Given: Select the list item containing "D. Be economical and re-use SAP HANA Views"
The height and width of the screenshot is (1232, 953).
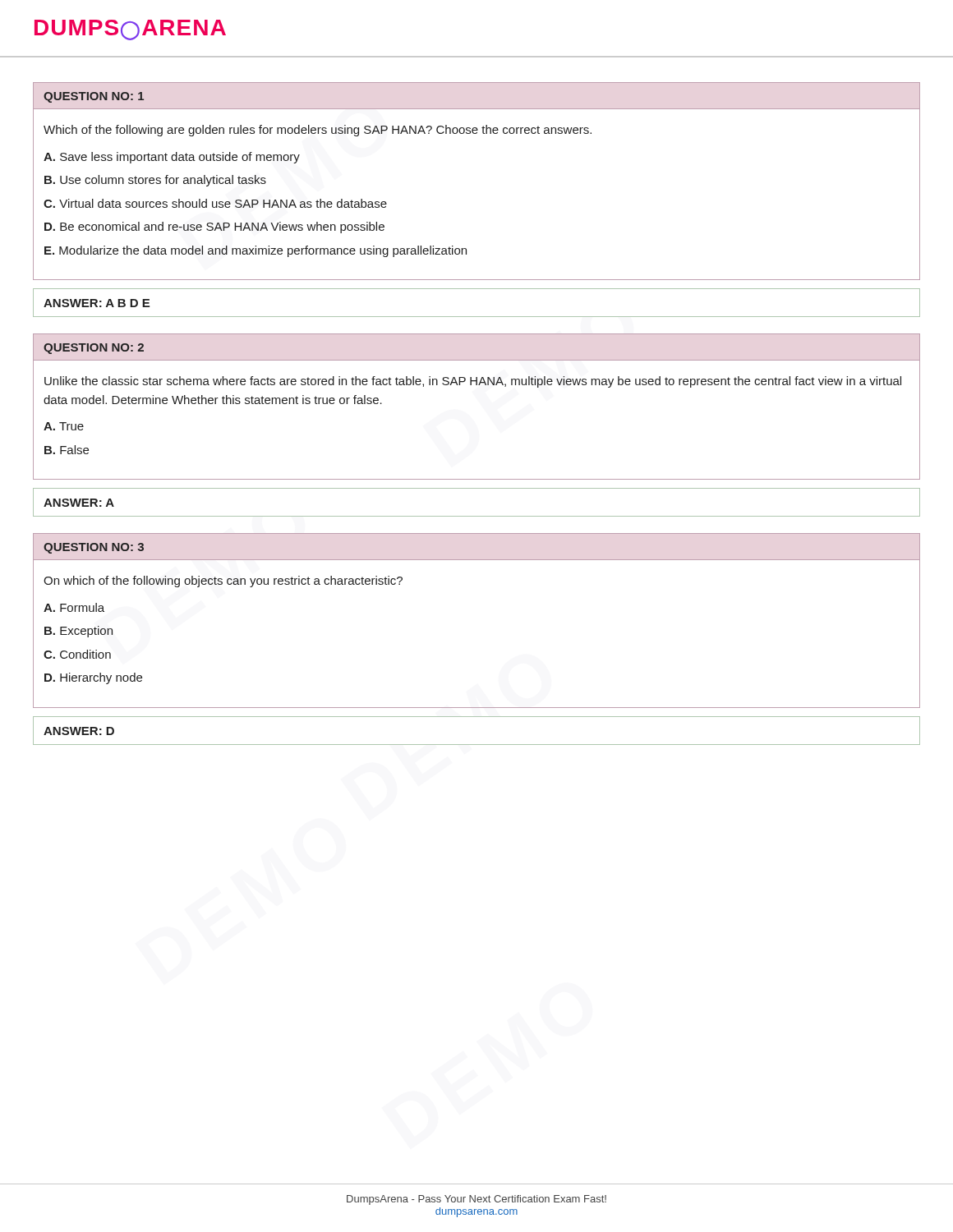Looking at the screenshot, I should [x=214, y=226].
